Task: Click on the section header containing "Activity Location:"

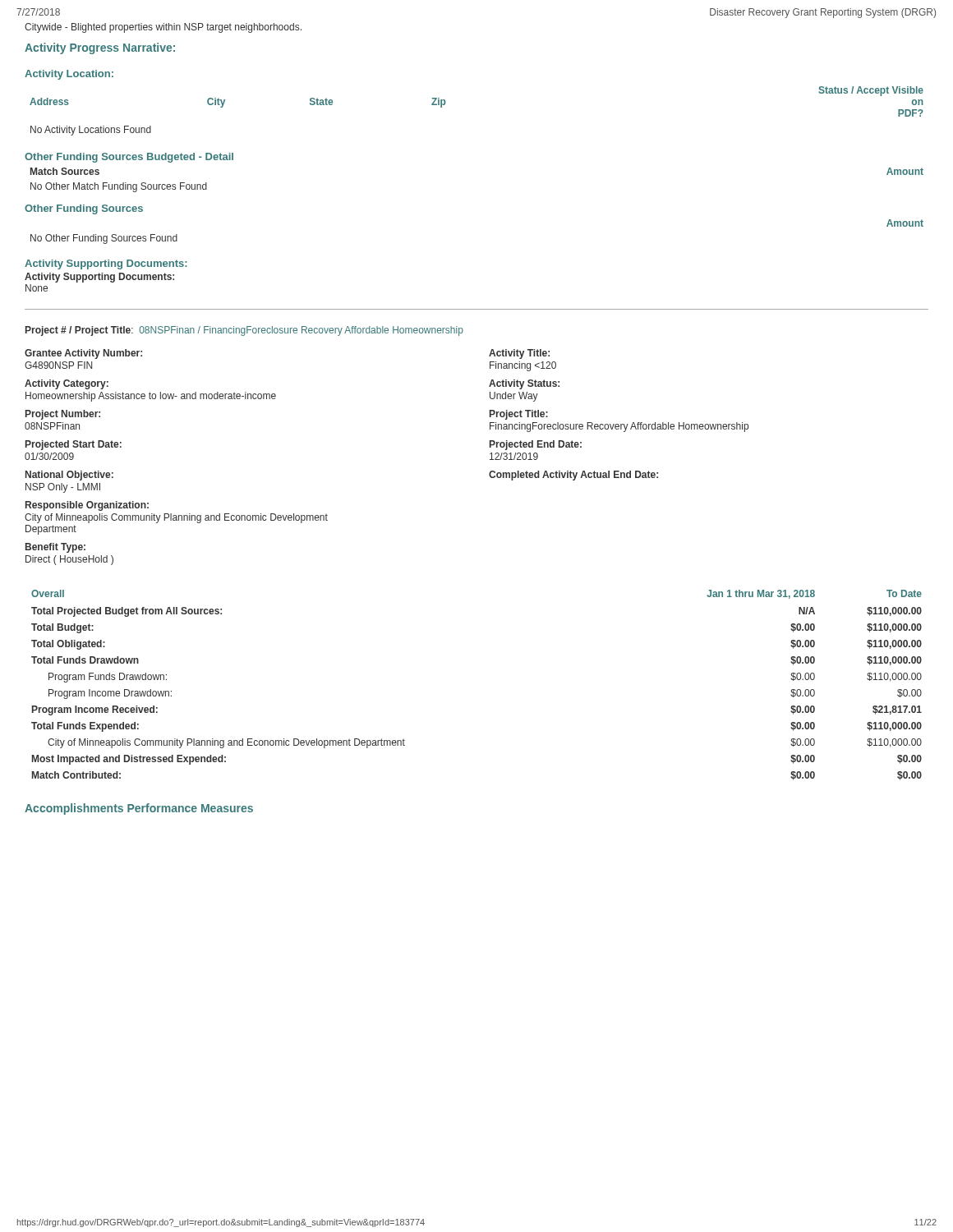Action: pos(69,74)
